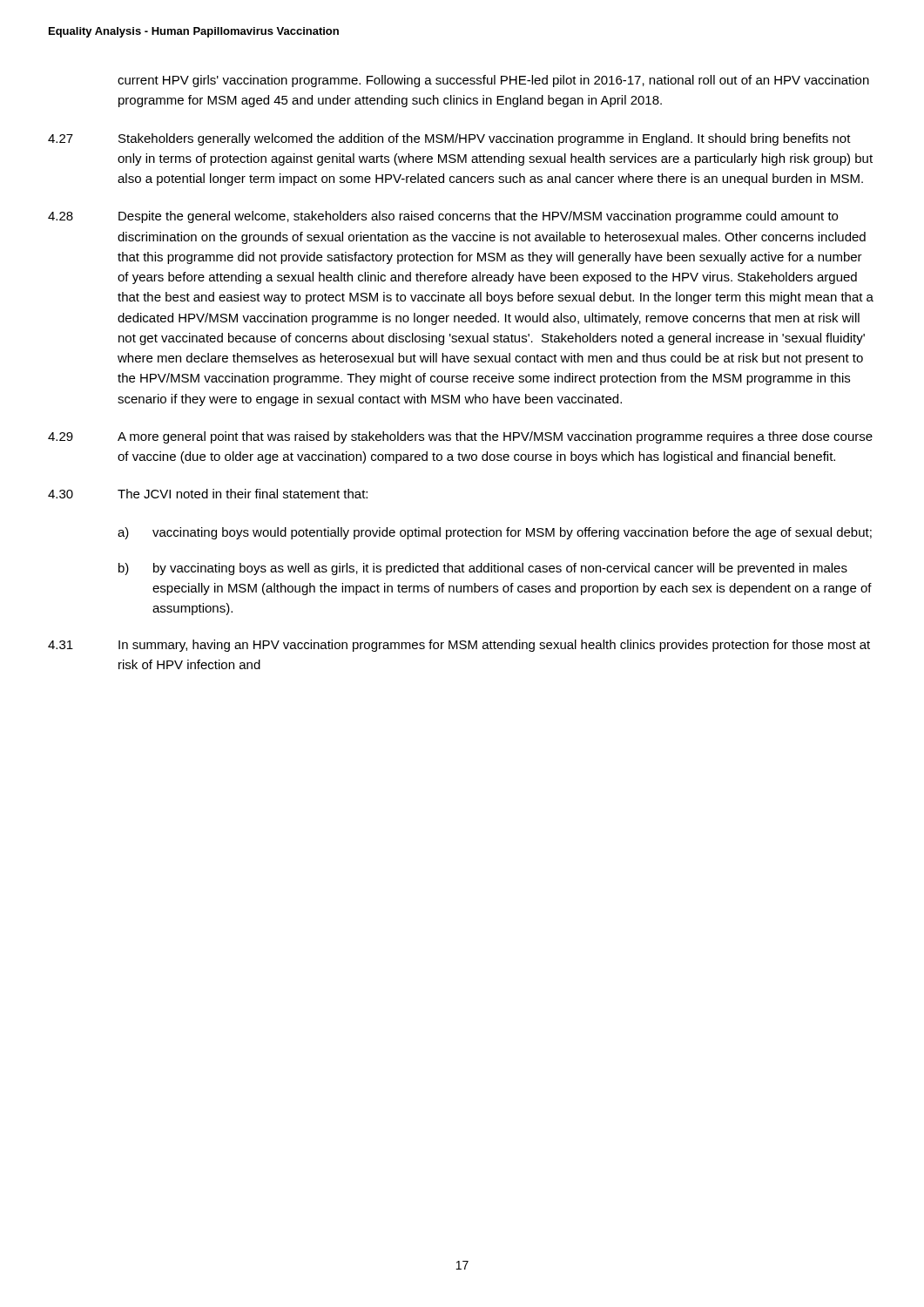924x1307 pixels.
Task: Point to the passage starting "30 The JCVI noted in"
Action: point(208,494)
